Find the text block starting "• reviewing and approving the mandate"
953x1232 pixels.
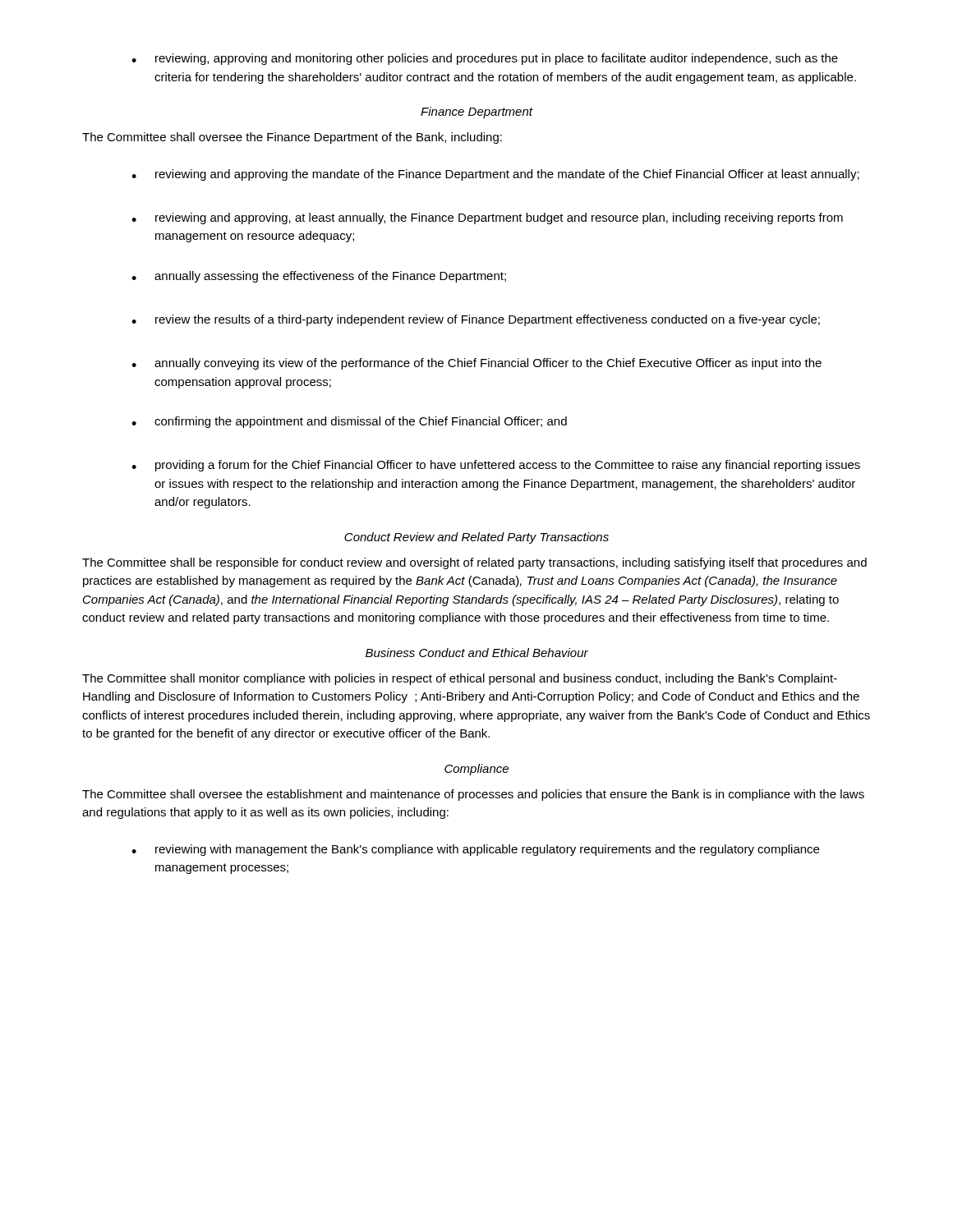(x=501, y=176)
